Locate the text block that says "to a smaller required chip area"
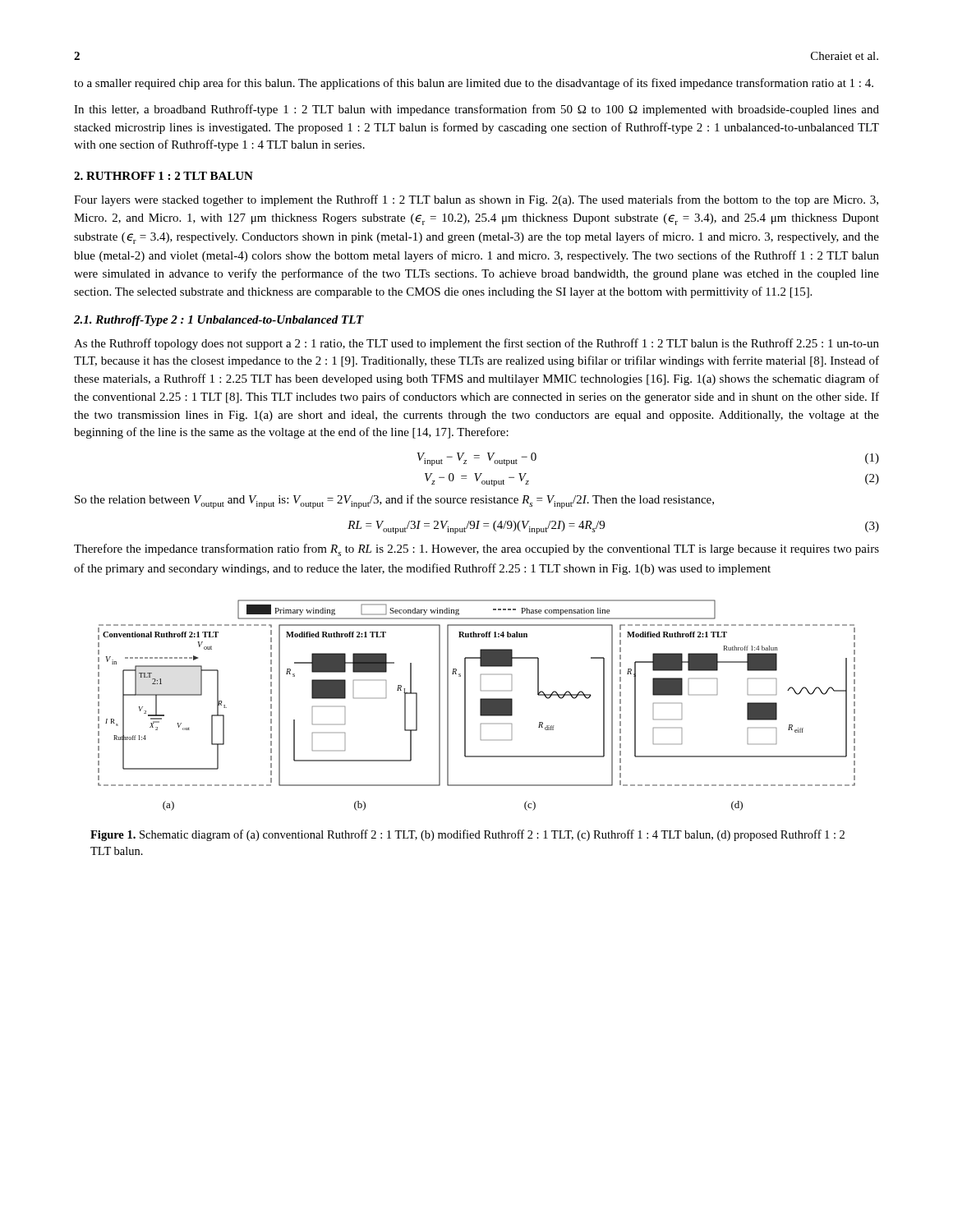 tap(476, 115)
